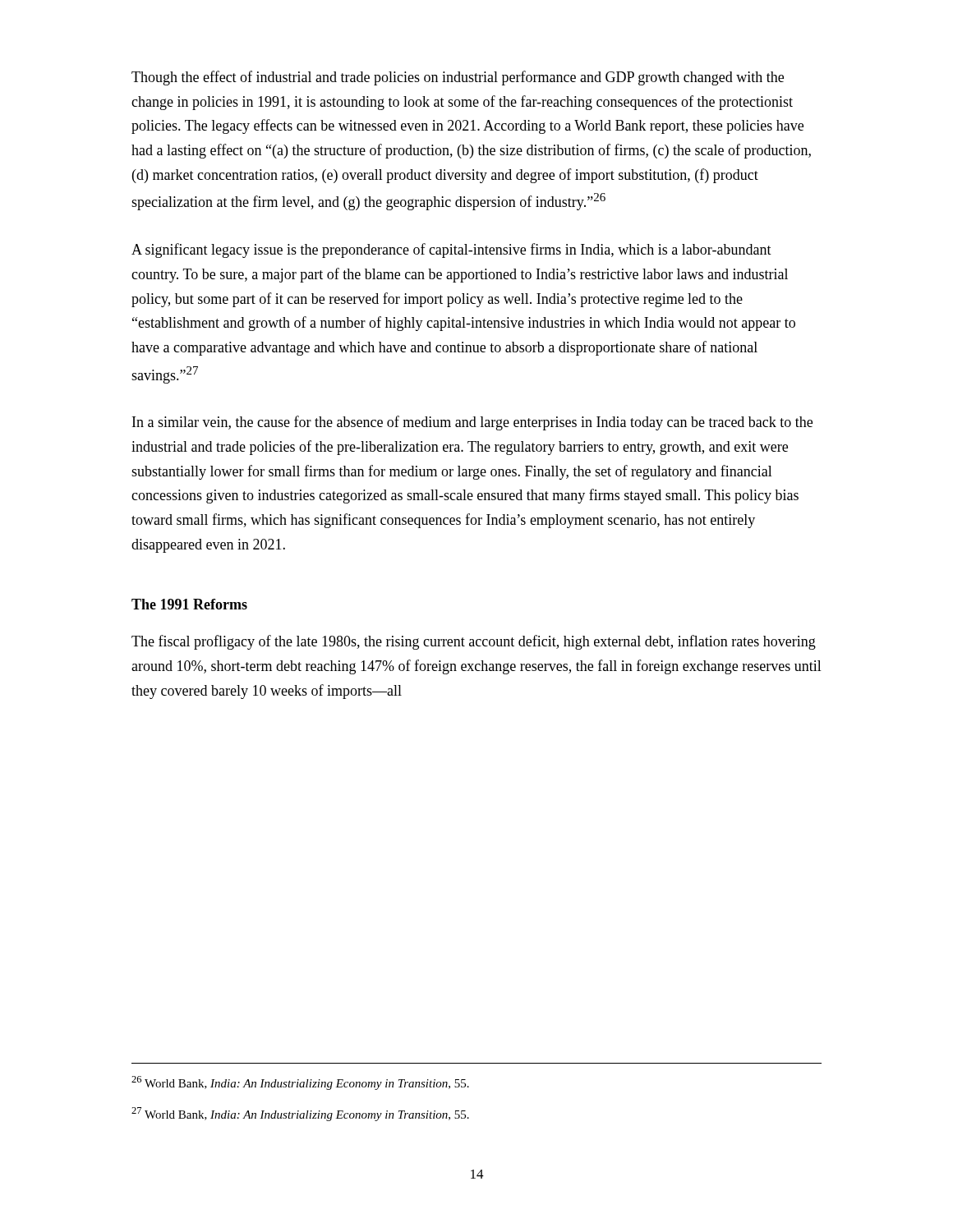This screenshot has width=953, height=1232.
Task: Where is the passage that starts "A significant legacy issue is"?
Action: point(464,312)
